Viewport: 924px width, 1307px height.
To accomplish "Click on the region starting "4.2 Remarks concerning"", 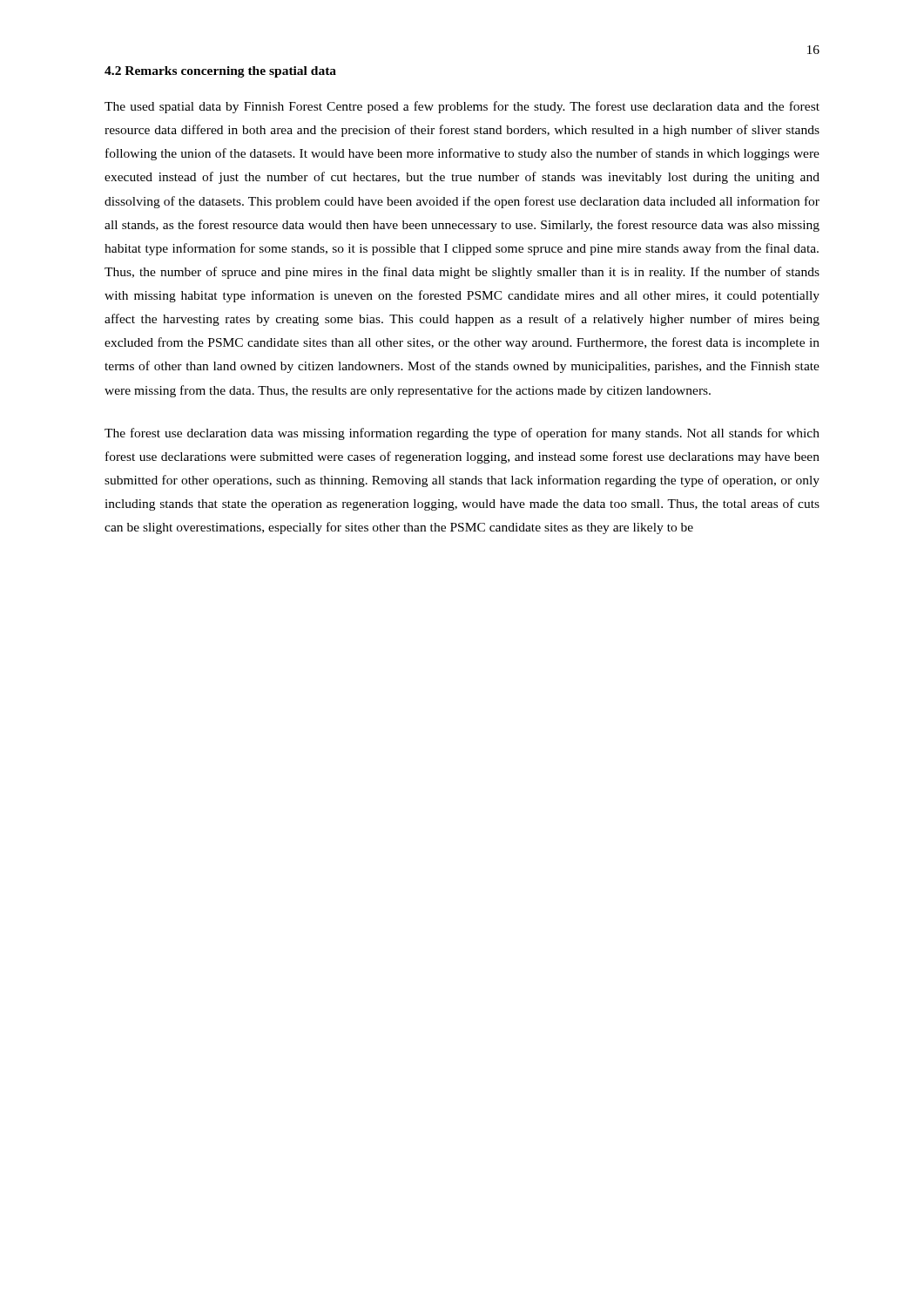I will pos(220,70).
